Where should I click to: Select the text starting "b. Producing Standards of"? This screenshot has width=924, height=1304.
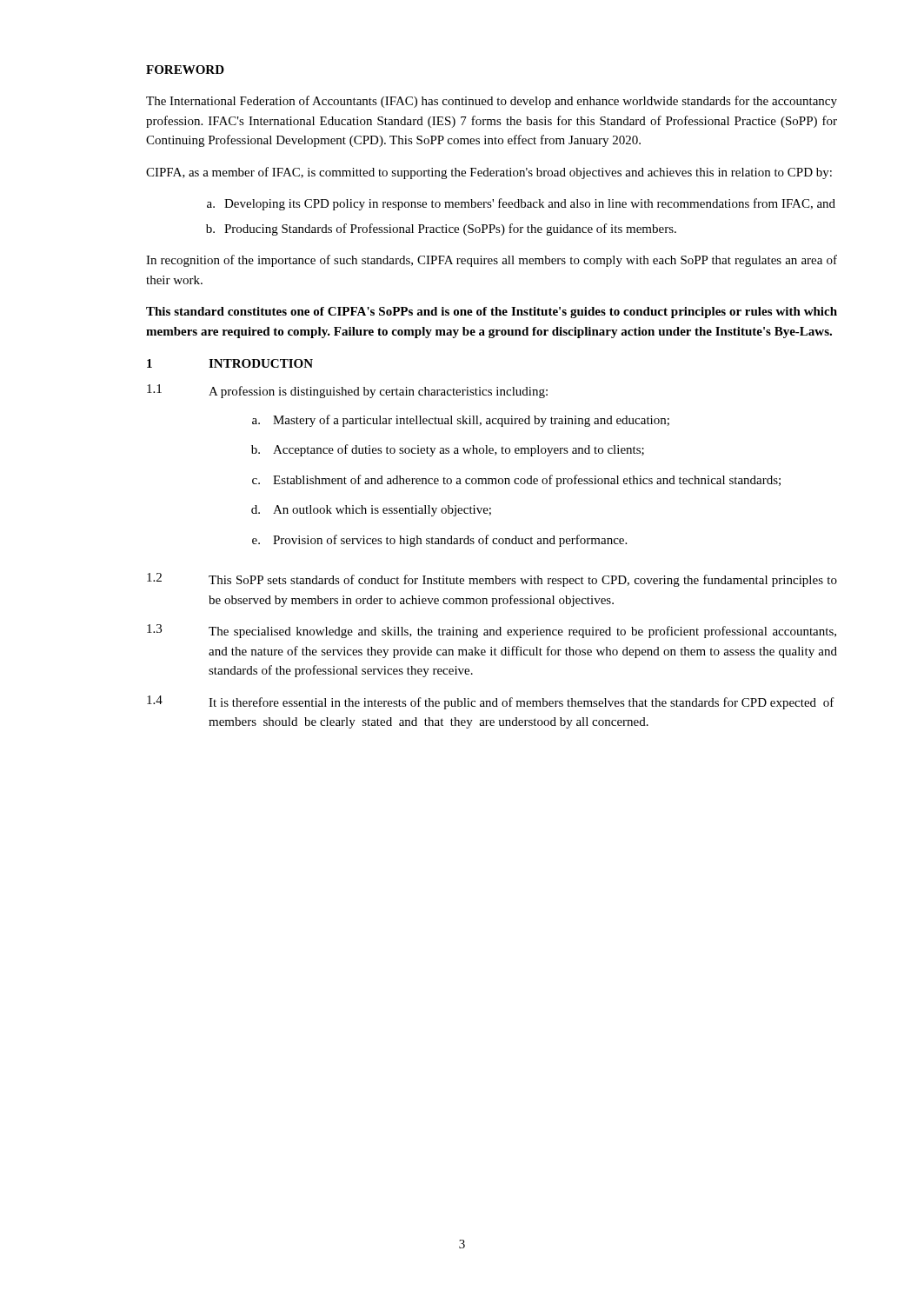coord(492,228)
